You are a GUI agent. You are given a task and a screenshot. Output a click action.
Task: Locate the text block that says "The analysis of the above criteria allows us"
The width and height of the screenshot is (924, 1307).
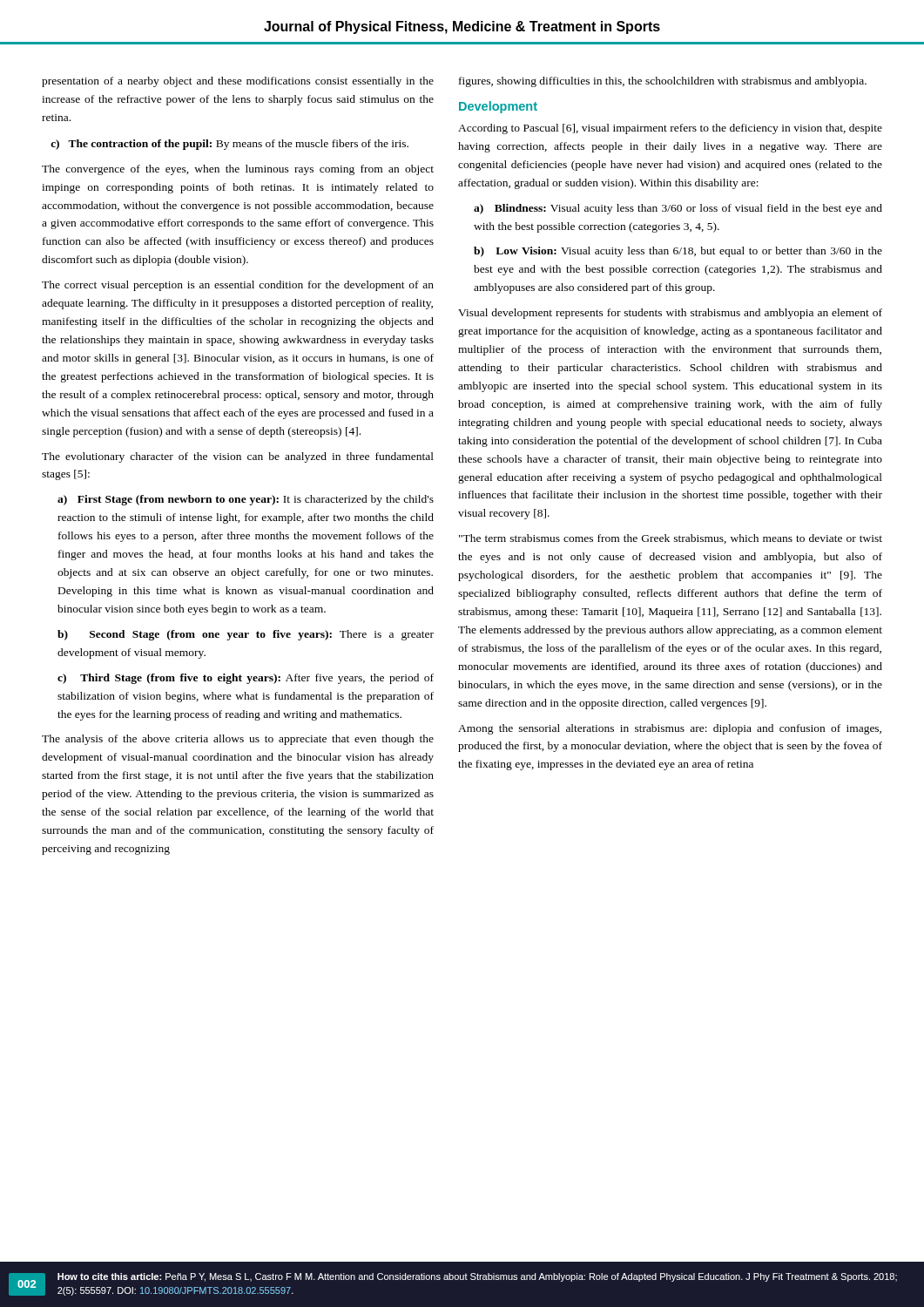(x=238, y=794)
